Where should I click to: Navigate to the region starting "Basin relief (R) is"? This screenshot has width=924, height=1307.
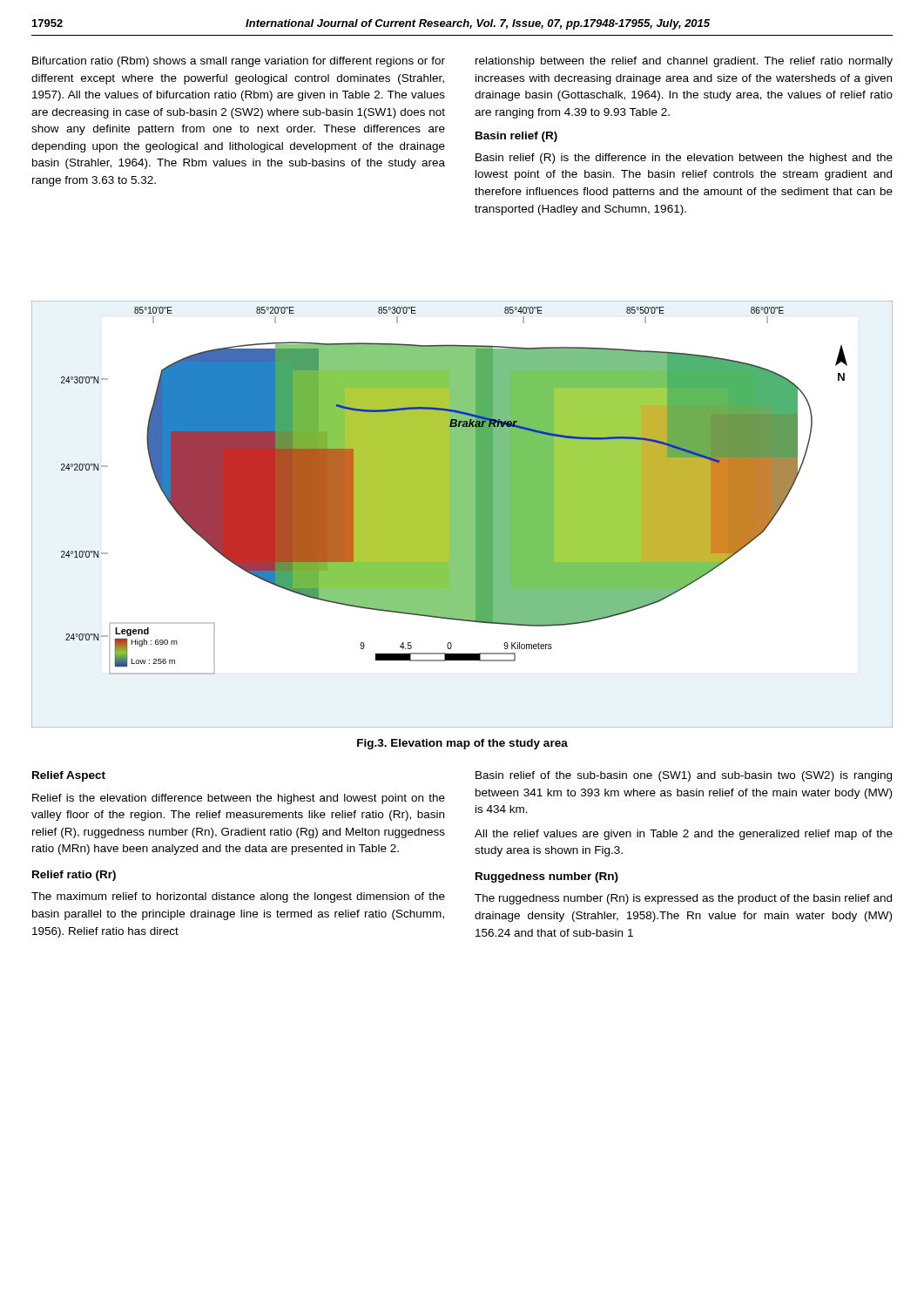pos(684,183)
